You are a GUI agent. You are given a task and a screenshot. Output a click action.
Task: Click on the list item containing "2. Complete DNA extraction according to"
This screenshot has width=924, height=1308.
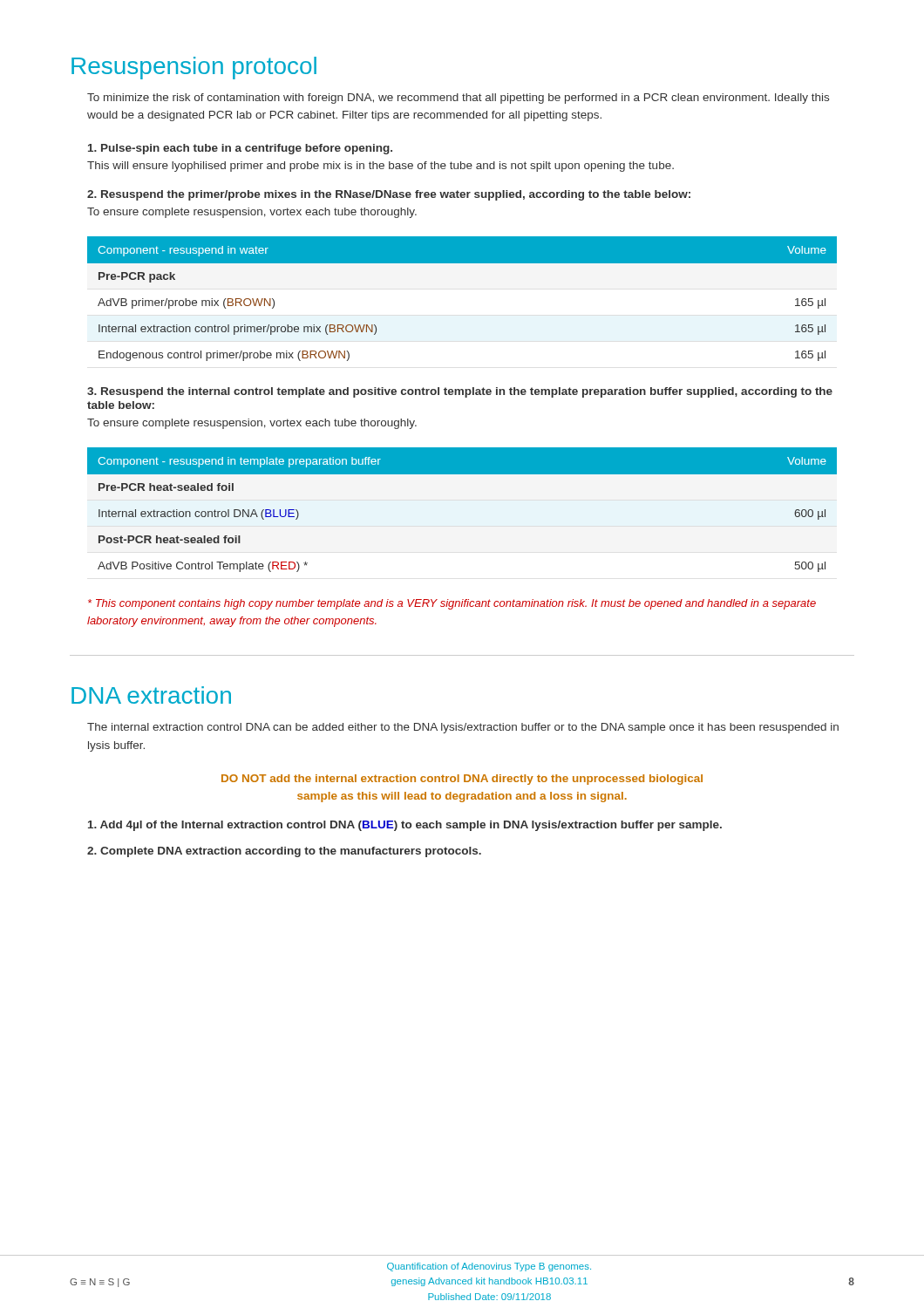click(471, 850)
